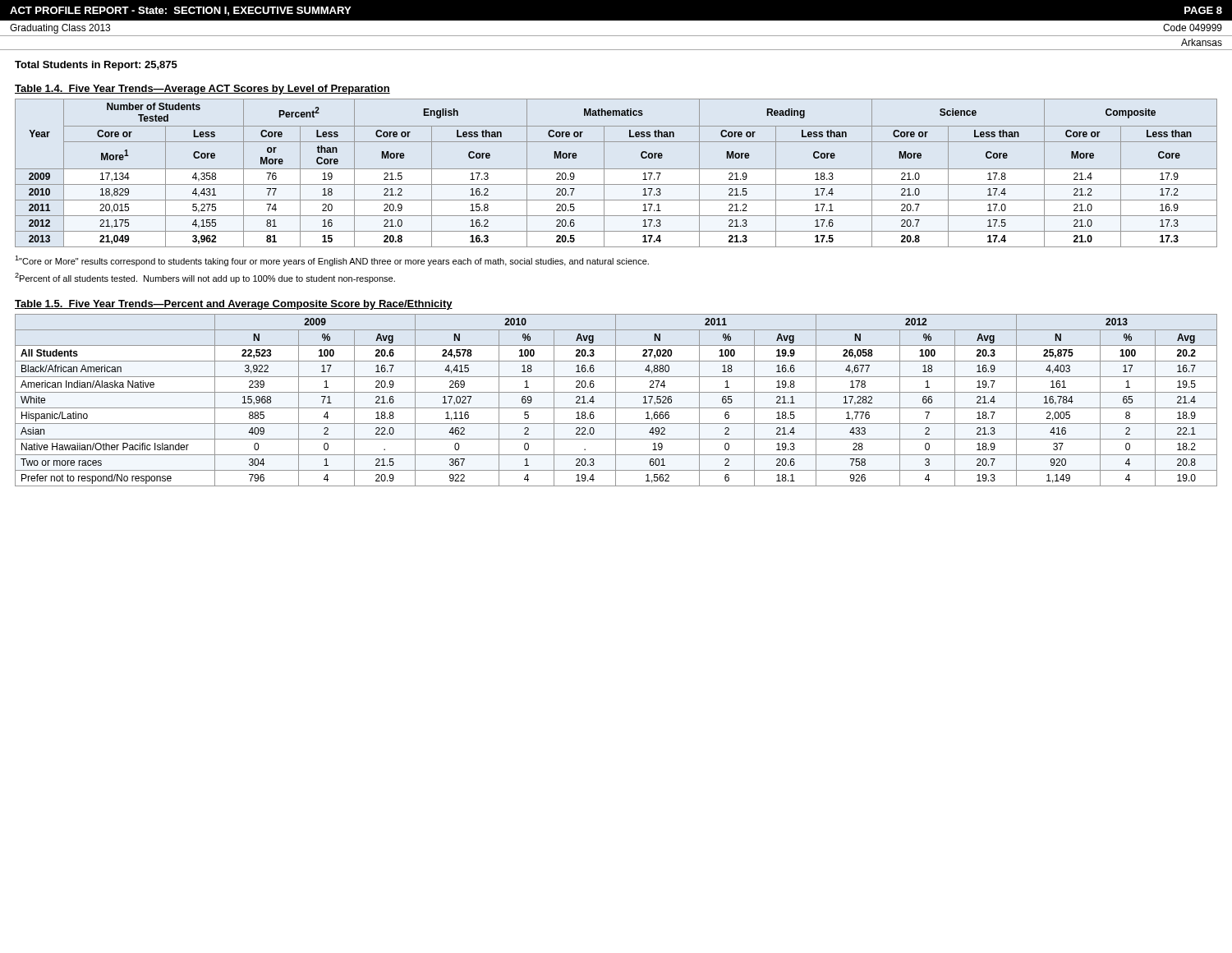1232x953 pixels.
Task: Click the passage that begins "2Percent of all students tested."
Action: [205, 277]
